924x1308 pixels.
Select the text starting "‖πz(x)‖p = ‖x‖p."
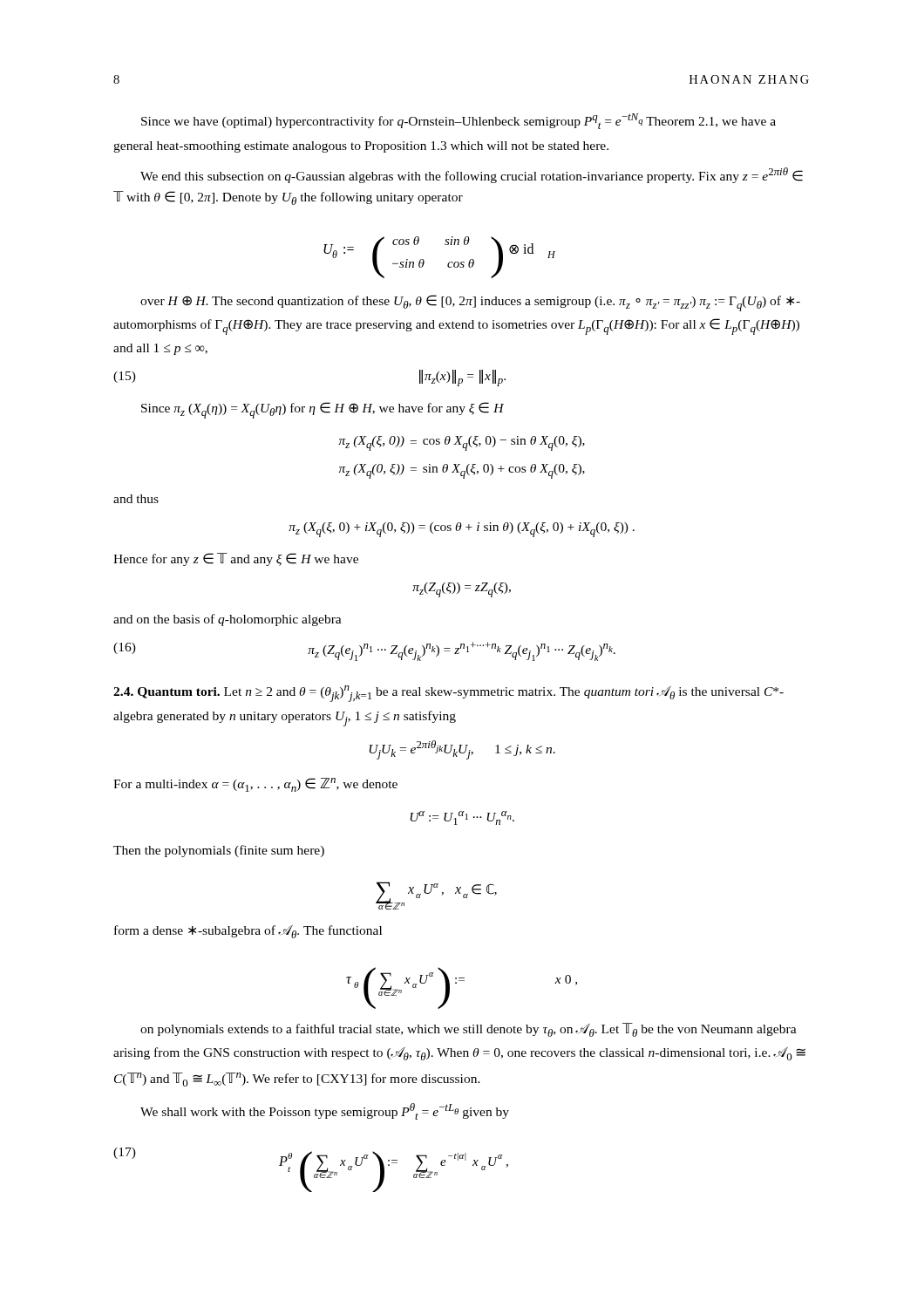pos(462,377)
